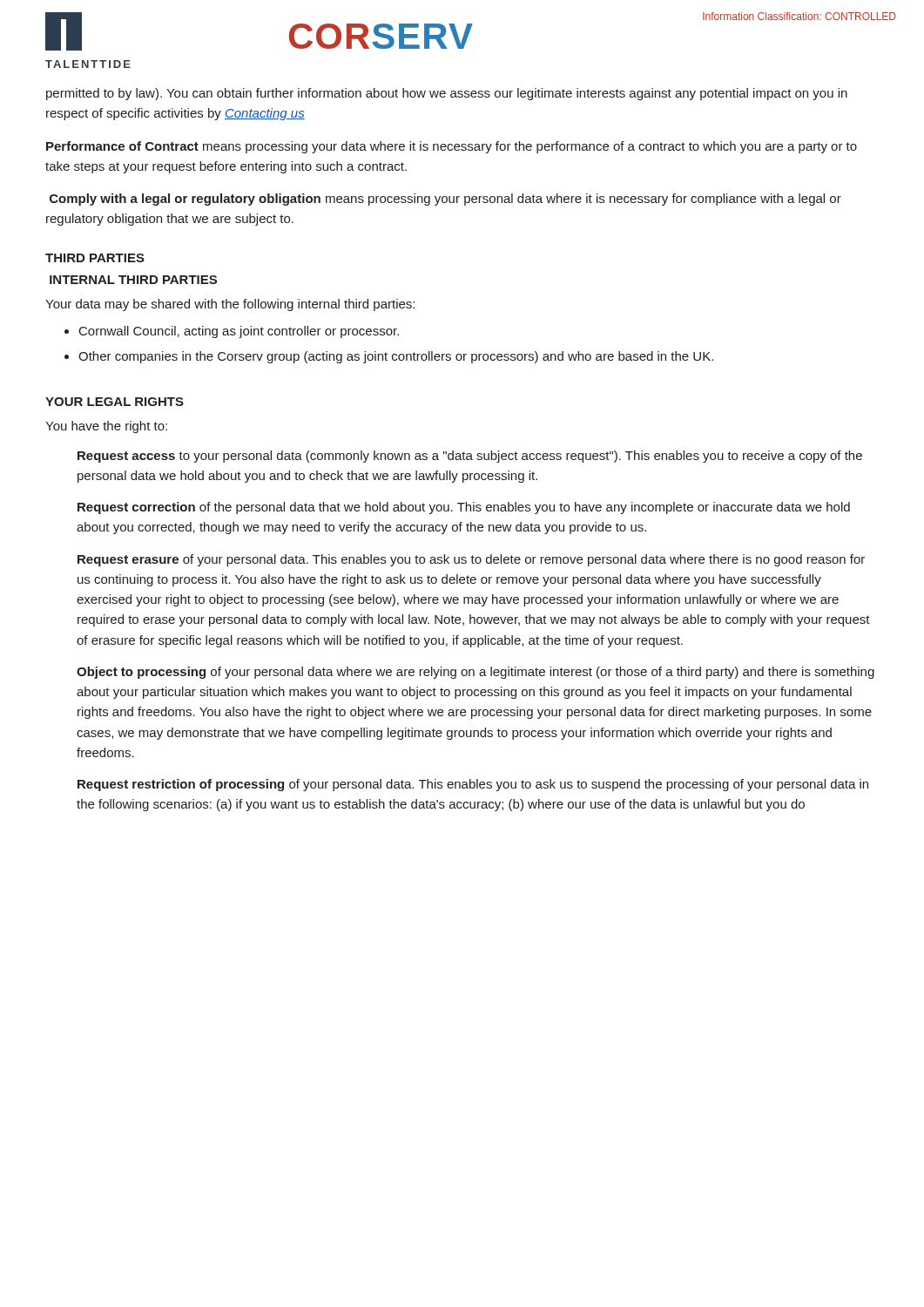Screen dimensions: 1307x924
Task: Locate the text starting "Request erasure of your personal data."
Action: (x=473, y=599)
